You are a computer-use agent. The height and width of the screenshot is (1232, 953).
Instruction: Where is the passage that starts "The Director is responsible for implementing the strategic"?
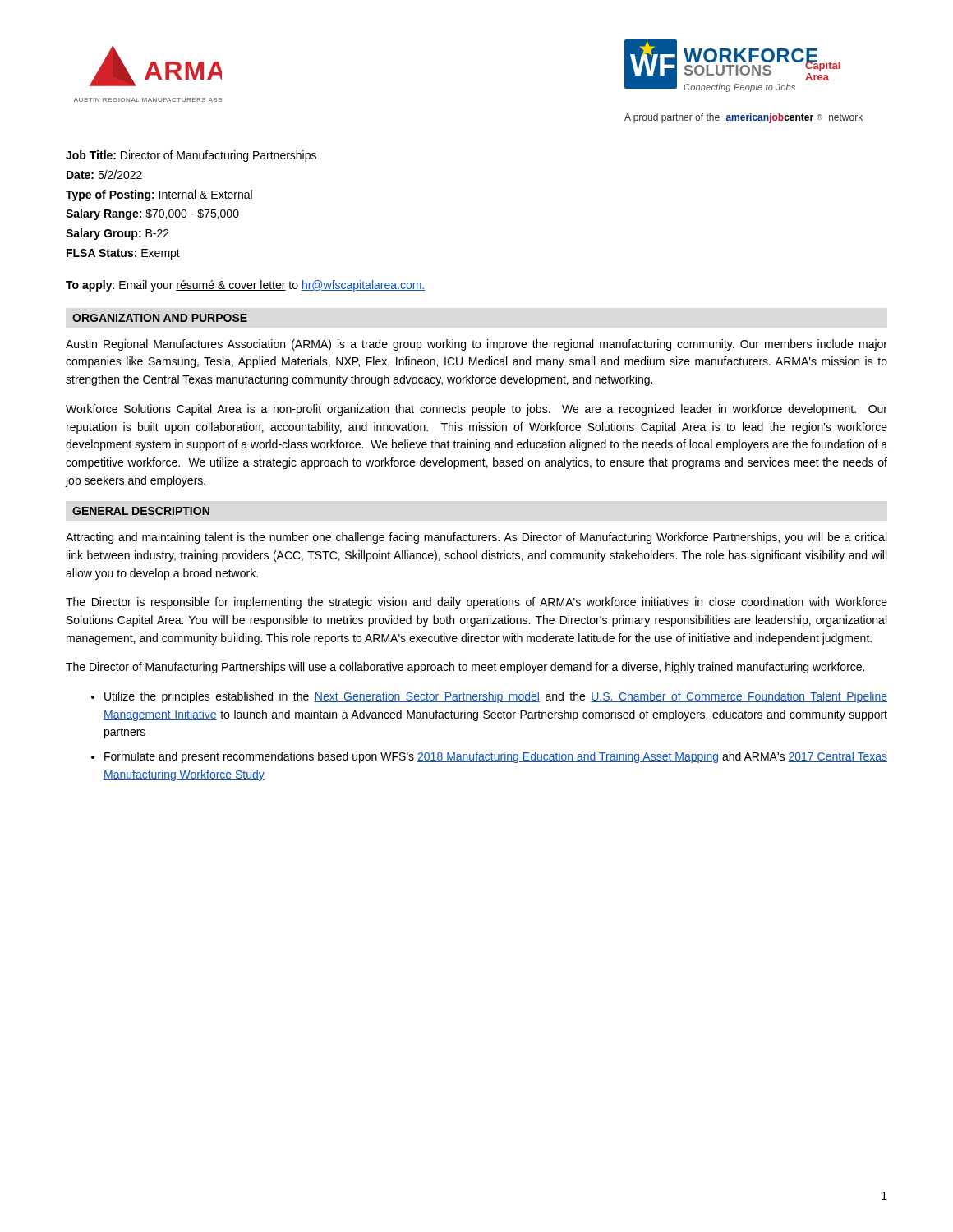pyautogui.click(x=476, y=620)
